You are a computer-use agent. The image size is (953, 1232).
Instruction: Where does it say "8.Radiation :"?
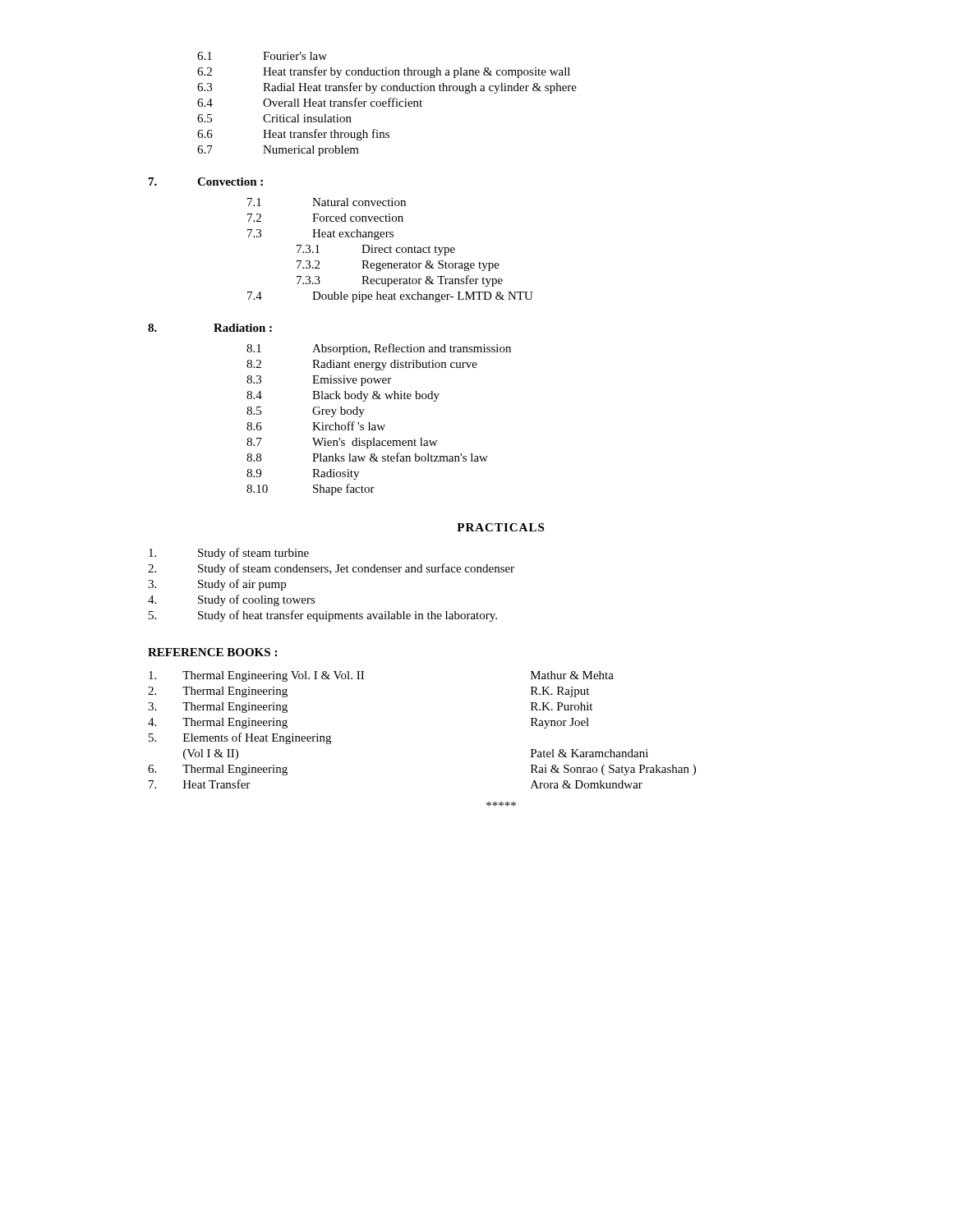[210, 328]
